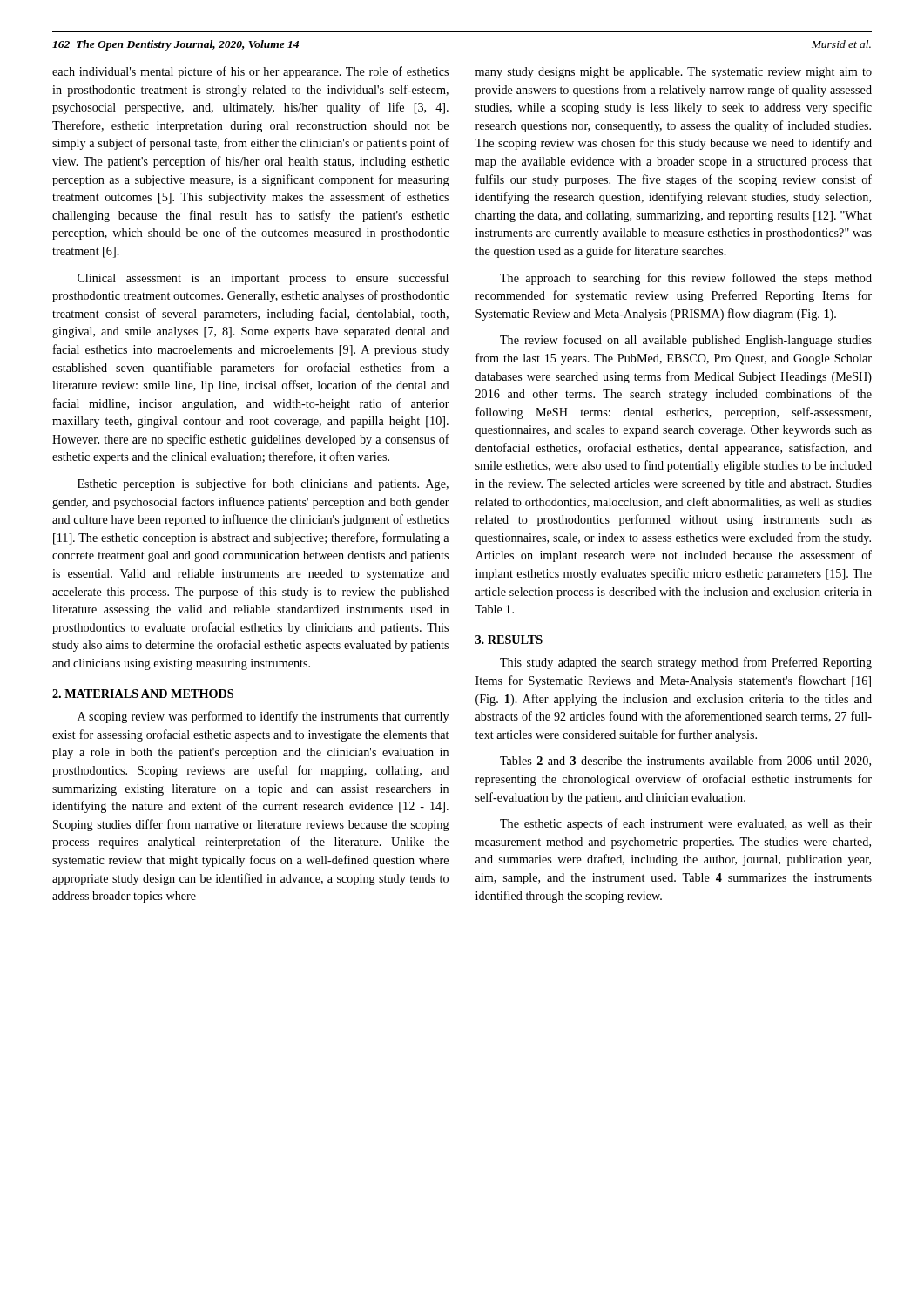Screen dimensions: 1307x924
Task: Point to the block beginning "The esthetic aspects of each instrument were evaluated,"
Action: coord(673,860)
